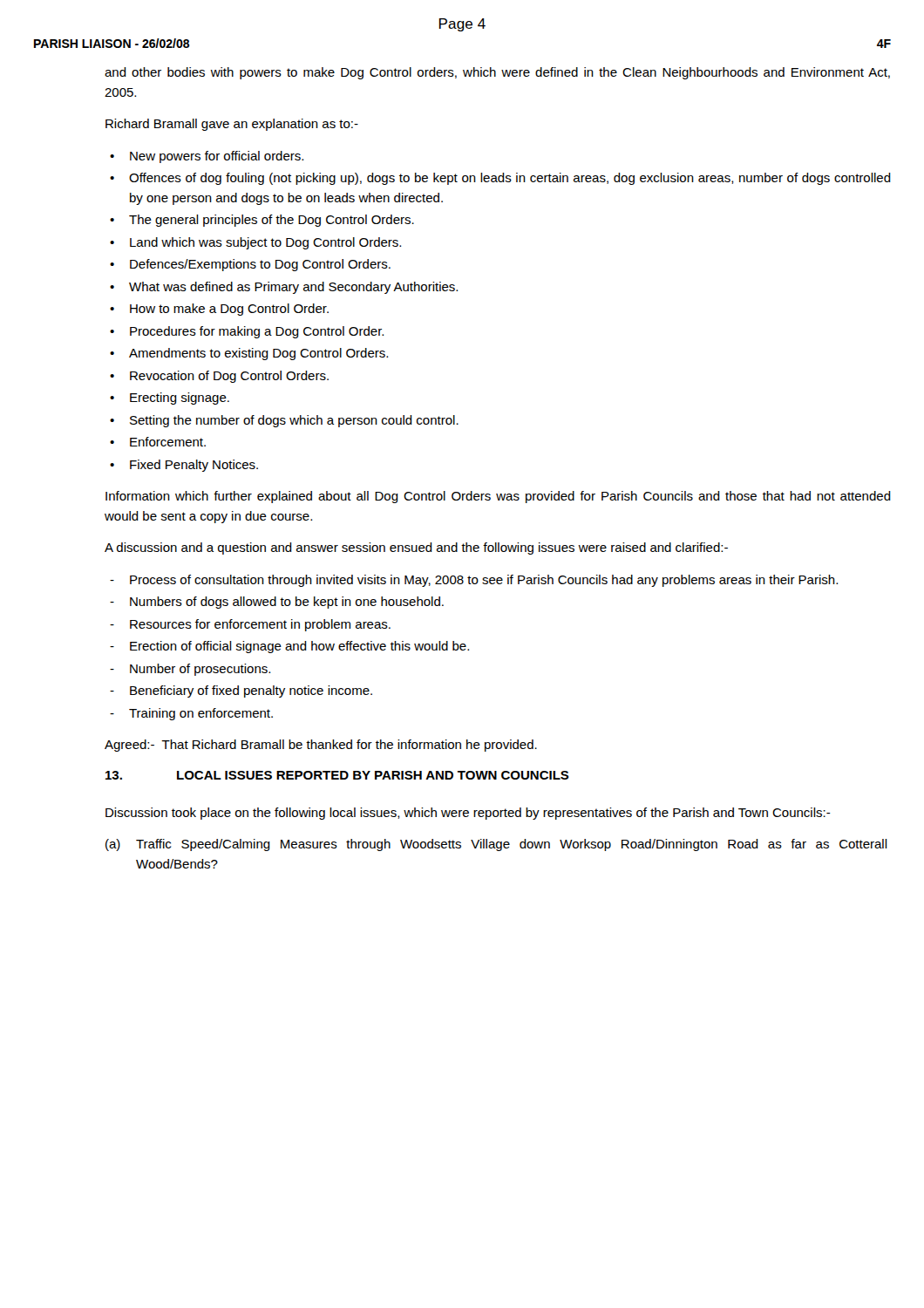Viewport: 924px width, 1308px height.
Task: Where does it say "Erecting signage."?
Action: click(x=180, y=397)
